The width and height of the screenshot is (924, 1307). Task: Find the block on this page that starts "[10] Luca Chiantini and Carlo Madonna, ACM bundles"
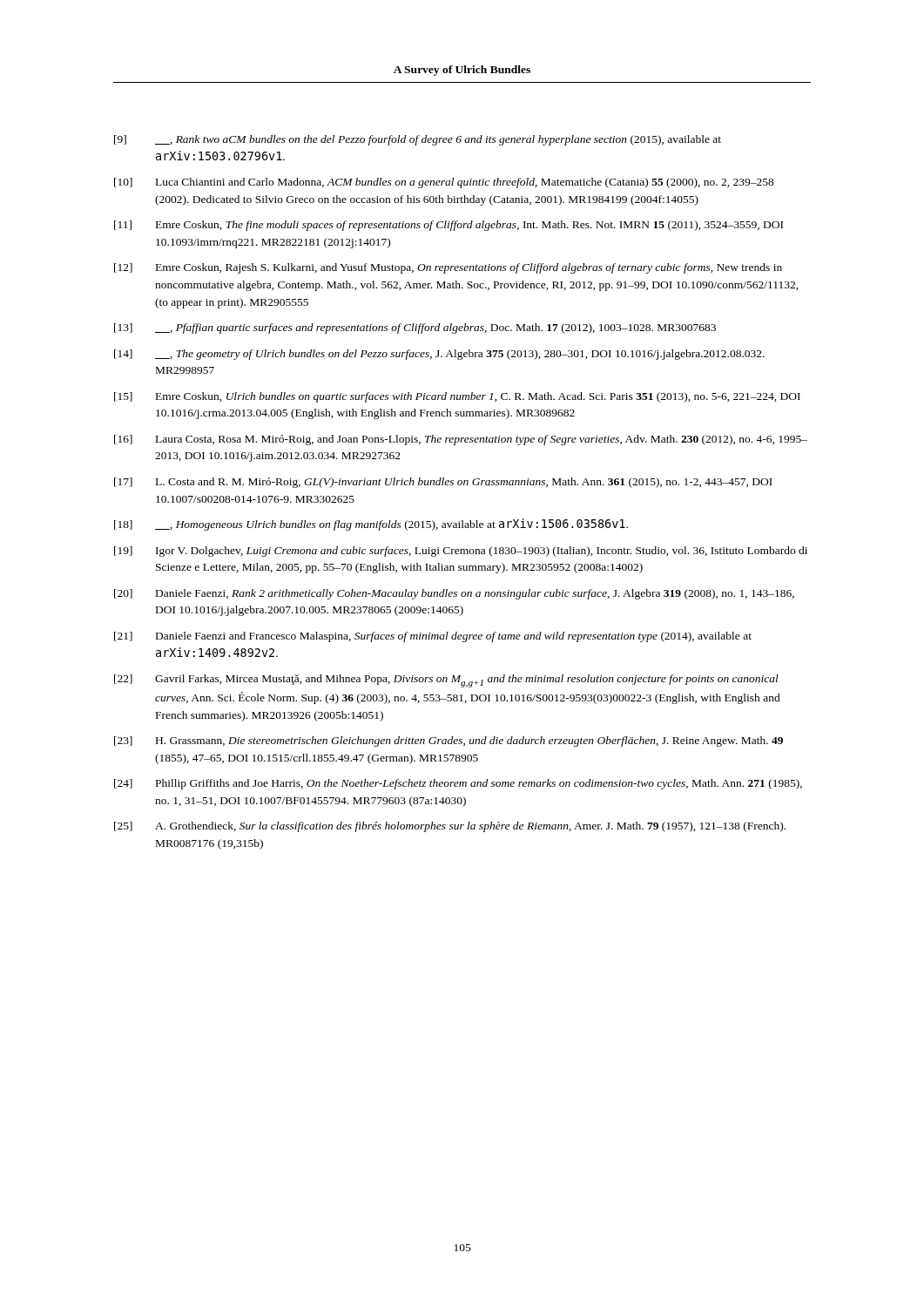point(462,191)
